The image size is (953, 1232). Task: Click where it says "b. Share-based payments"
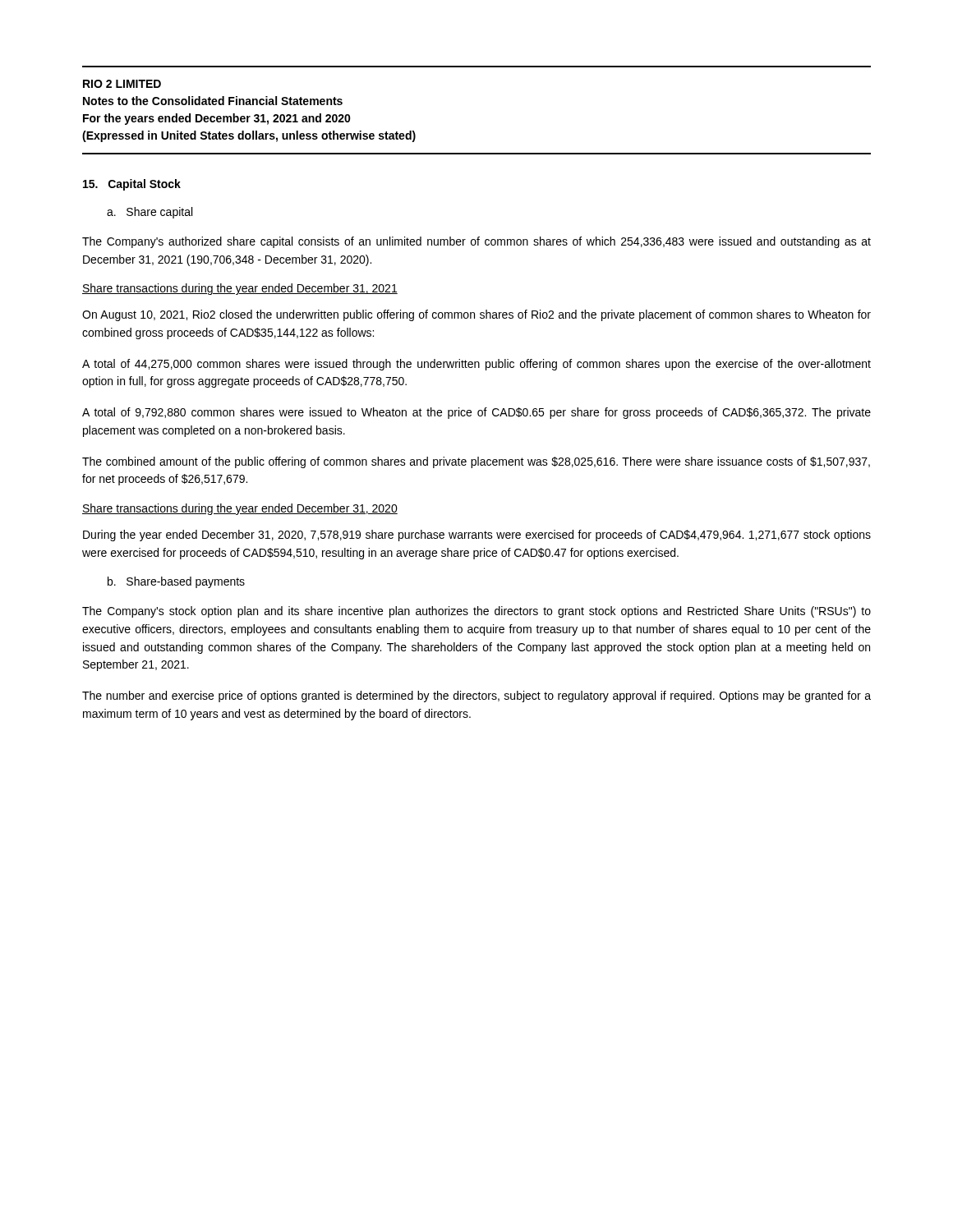click(x=176, y=582)
